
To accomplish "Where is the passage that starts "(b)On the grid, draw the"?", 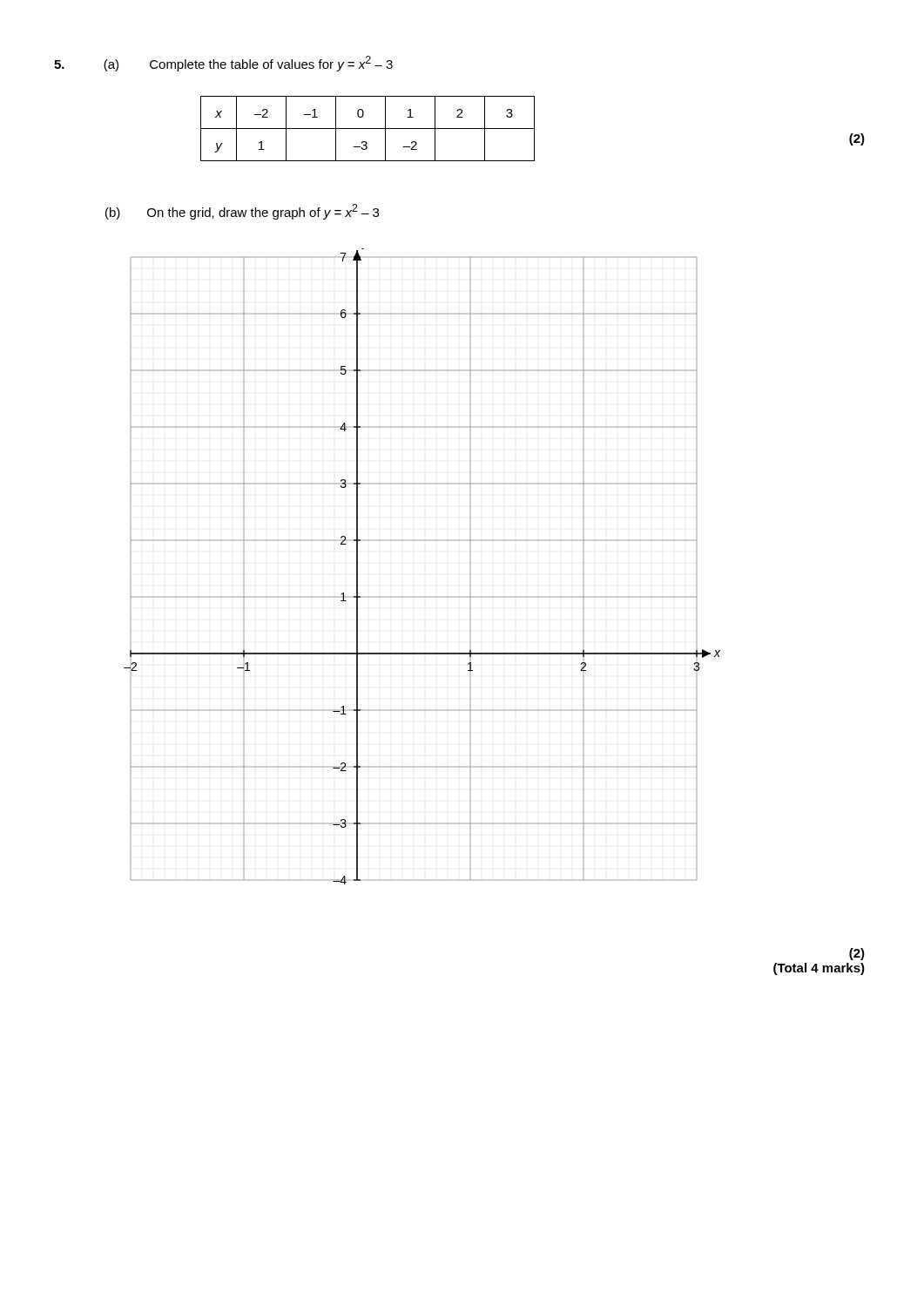I will click(242, 211).
